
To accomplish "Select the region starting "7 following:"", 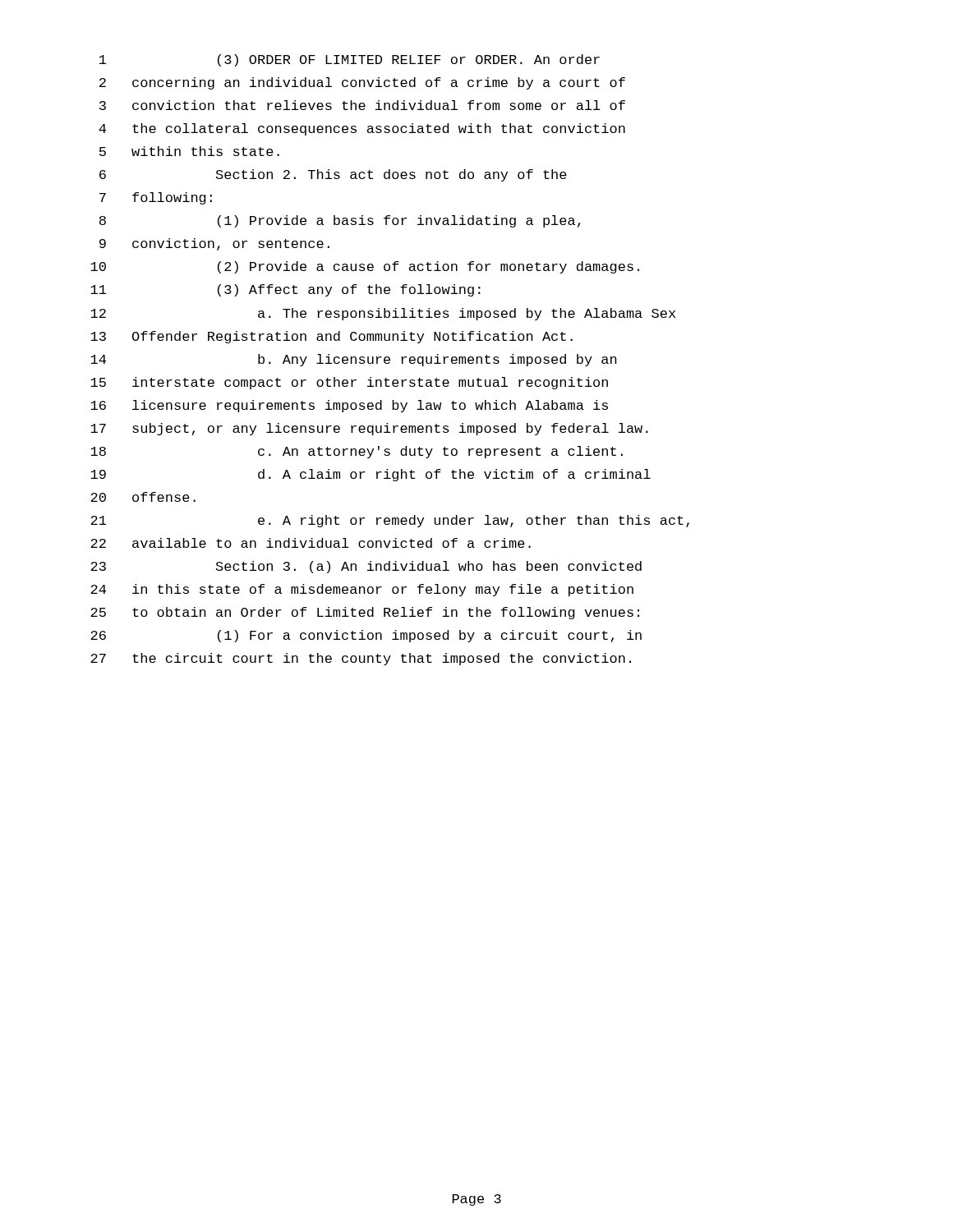I will pos(156,198).
